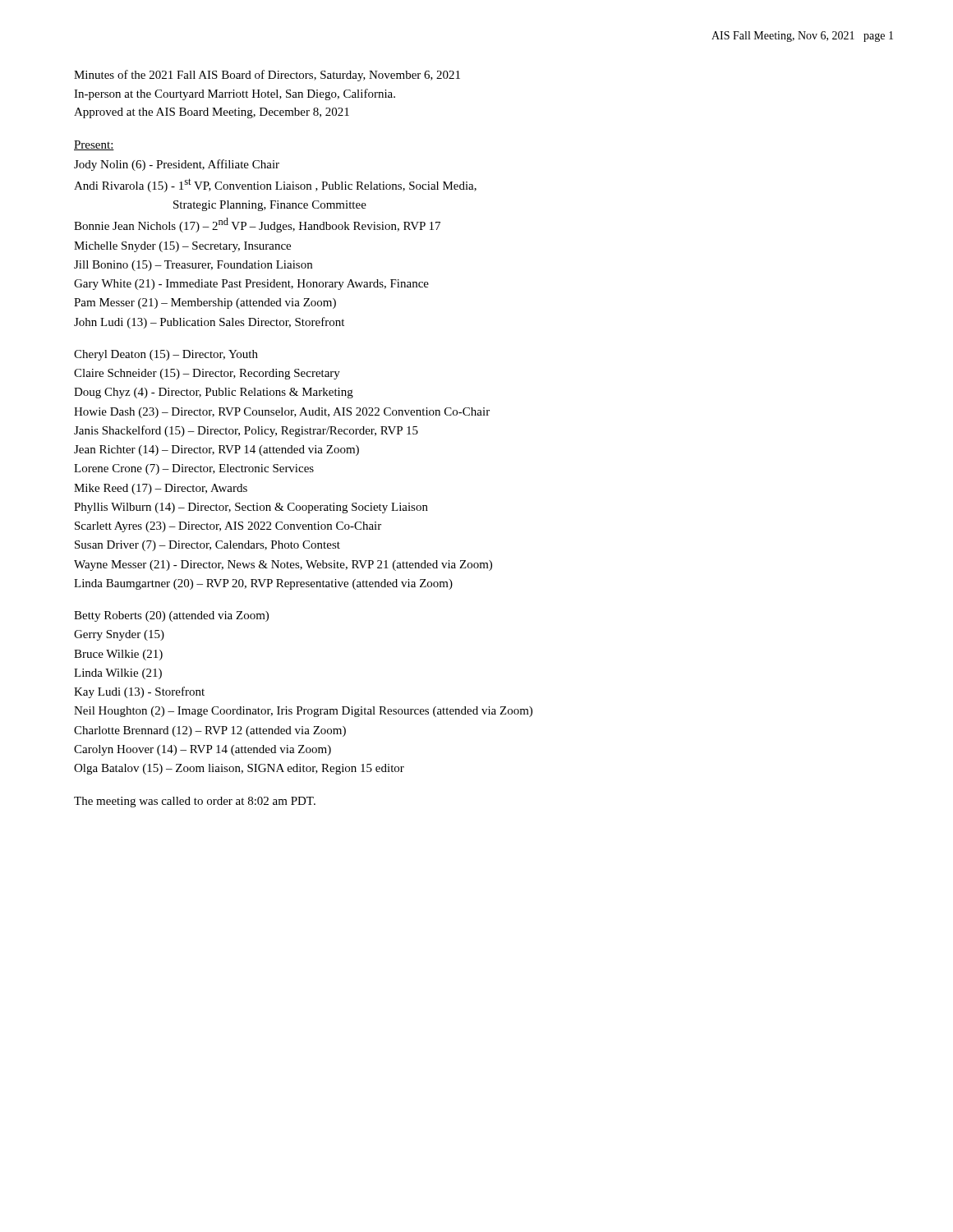The width and height of the screenshot is (953, 1232).
Task: Click the passage that begins "Mike Reed (17) –"
Action: pos(161,487)
